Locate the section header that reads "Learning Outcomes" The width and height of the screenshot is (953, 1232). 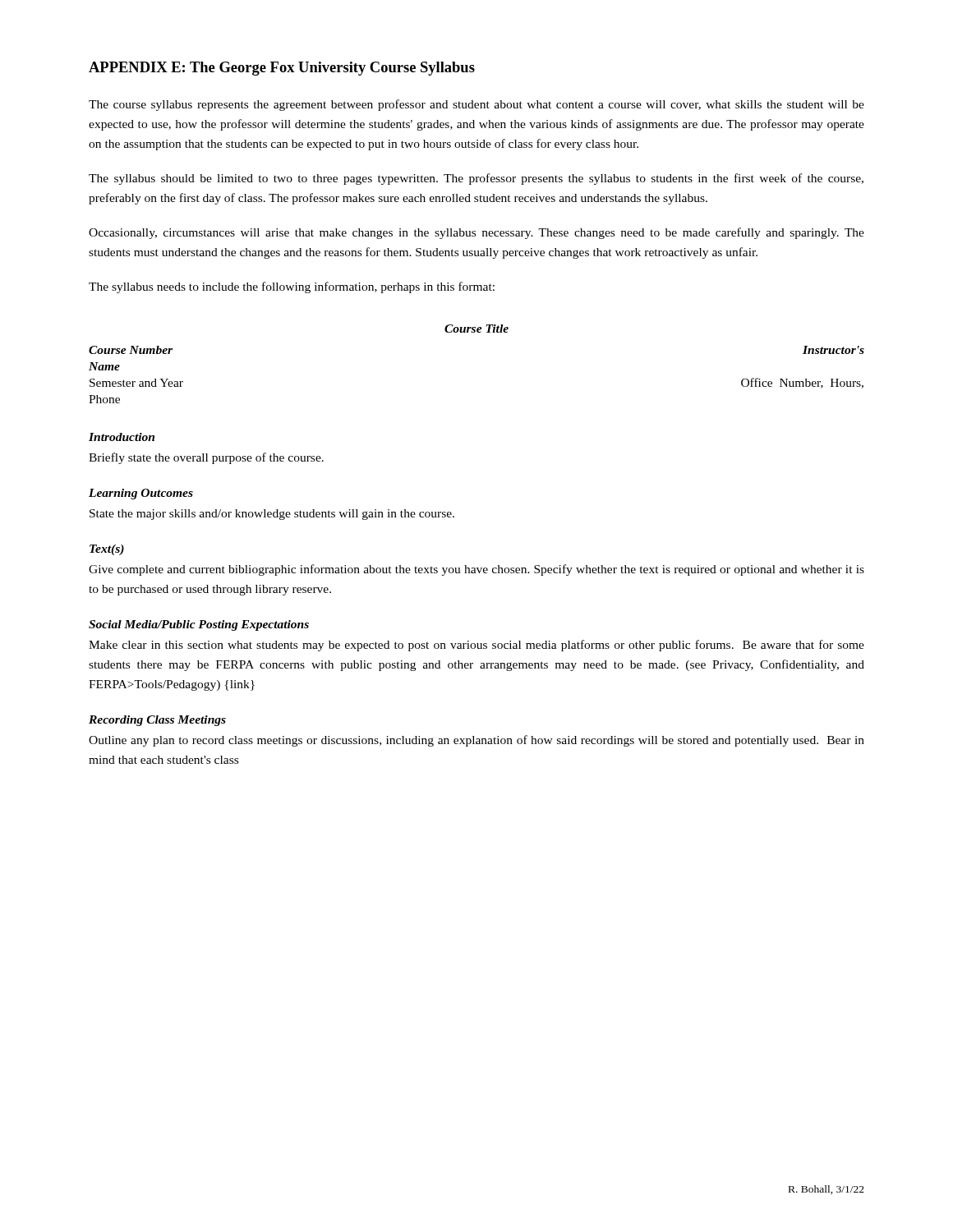tap(141, 492)
